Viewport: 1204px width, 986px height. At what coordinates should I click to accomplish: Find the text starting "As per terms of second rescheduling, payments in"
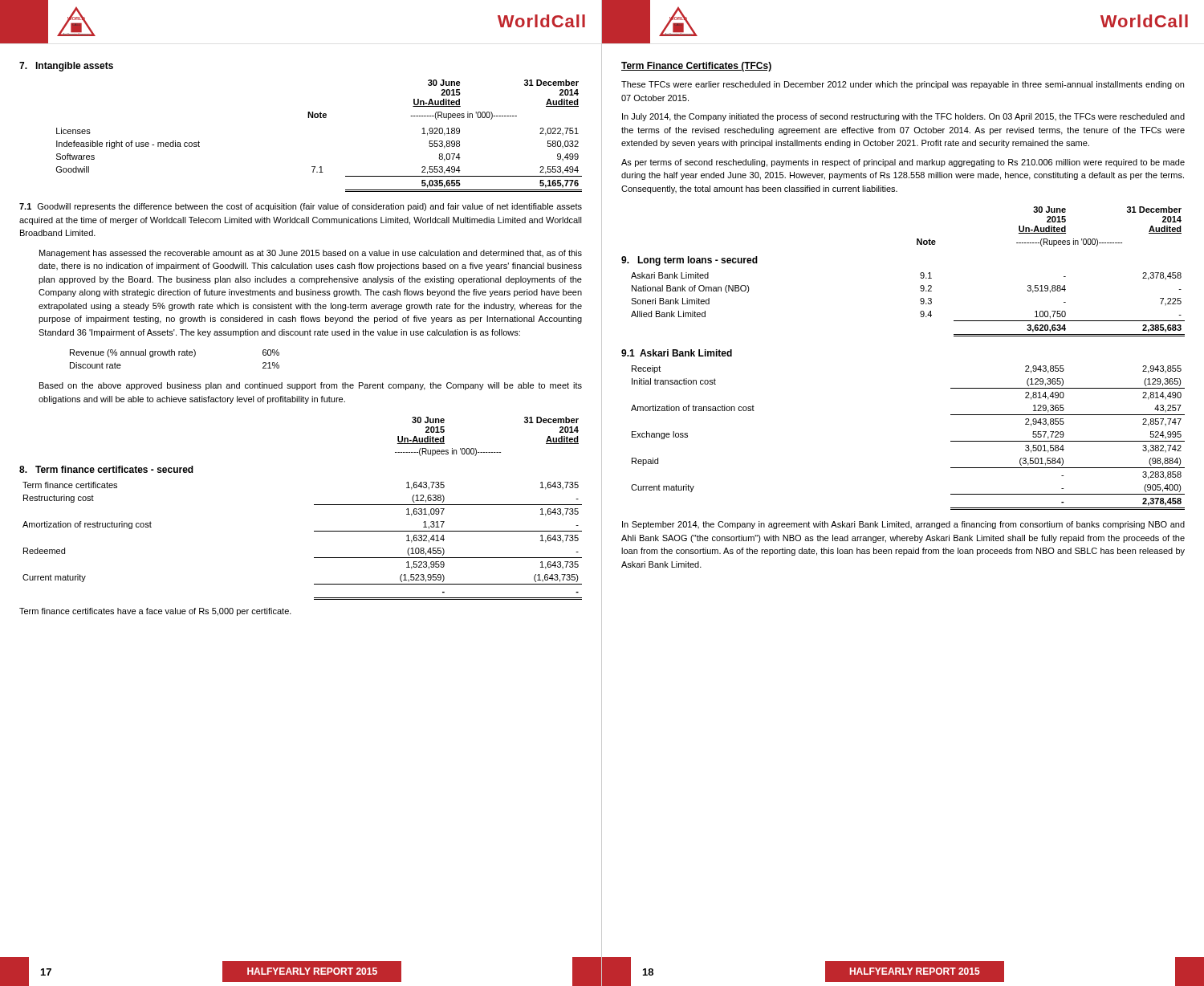coord(903,175)
